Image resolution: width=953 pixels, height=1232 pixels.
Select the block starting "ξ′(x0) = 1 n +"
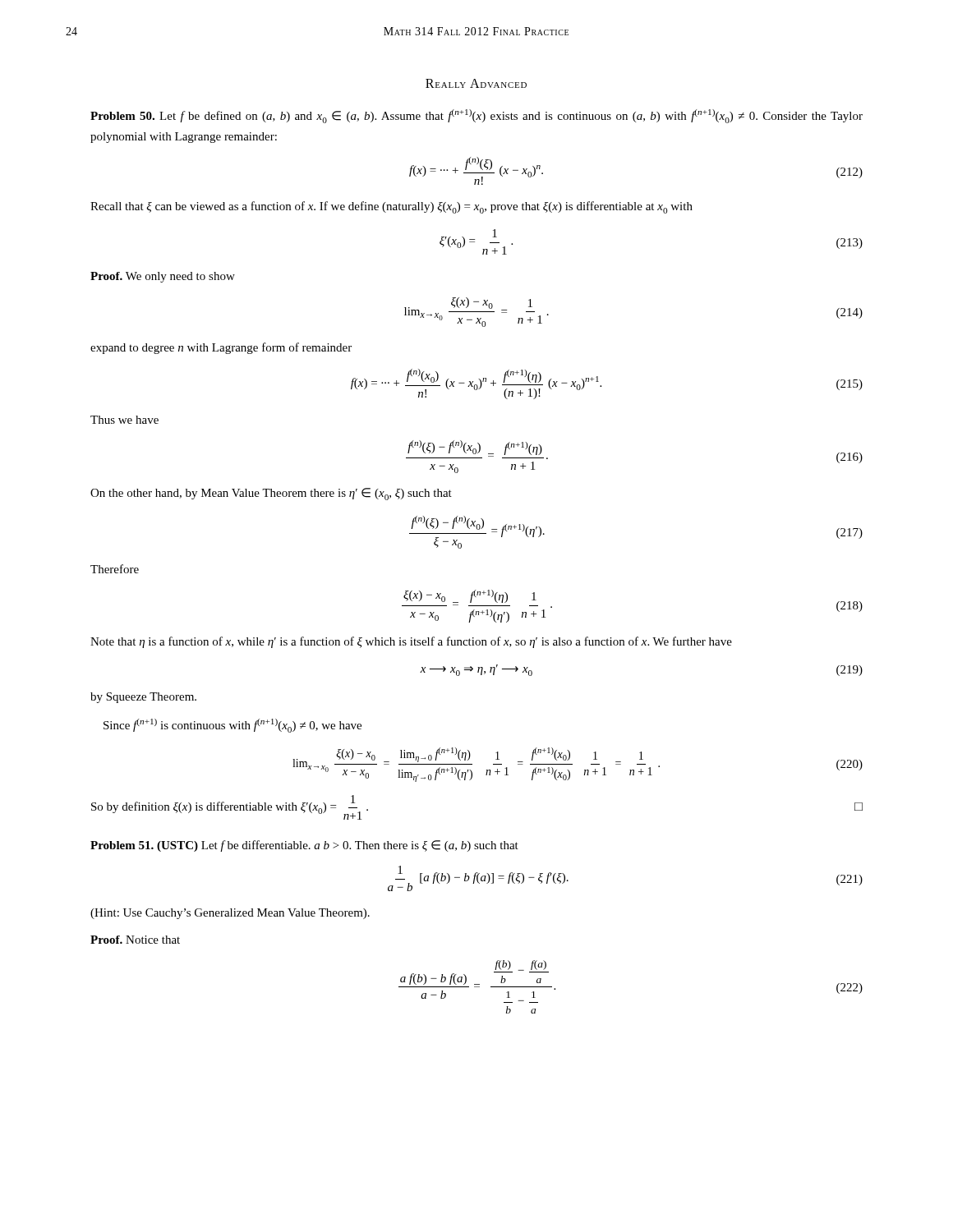click(x=464, y=242)
